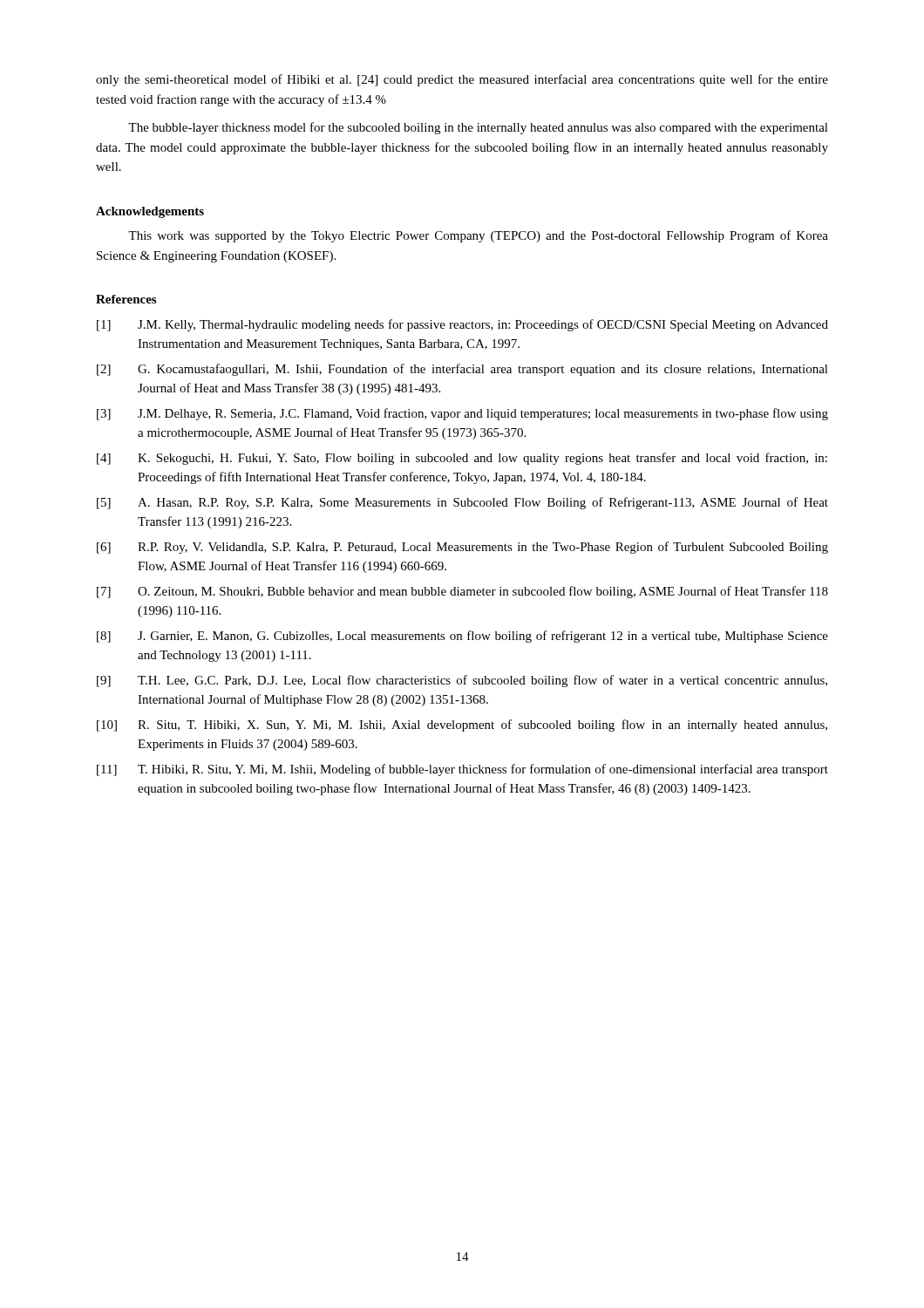
Task: Locate the block starting "[6] R.P. Roy, V. Velidandla, S.P. Kalra, P."
Action: [462, 556]
